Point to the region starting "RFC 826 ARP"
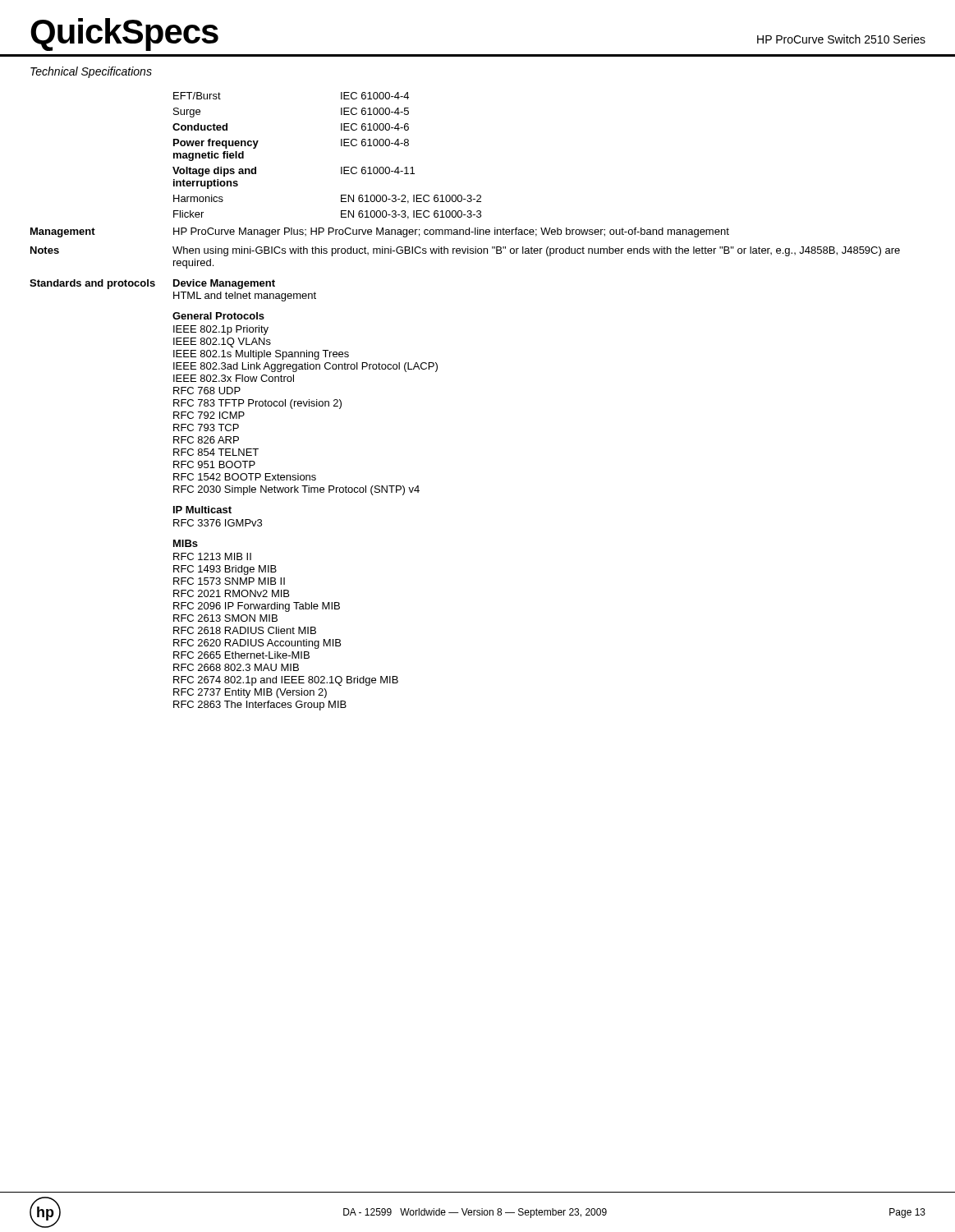 click(206, 440)
